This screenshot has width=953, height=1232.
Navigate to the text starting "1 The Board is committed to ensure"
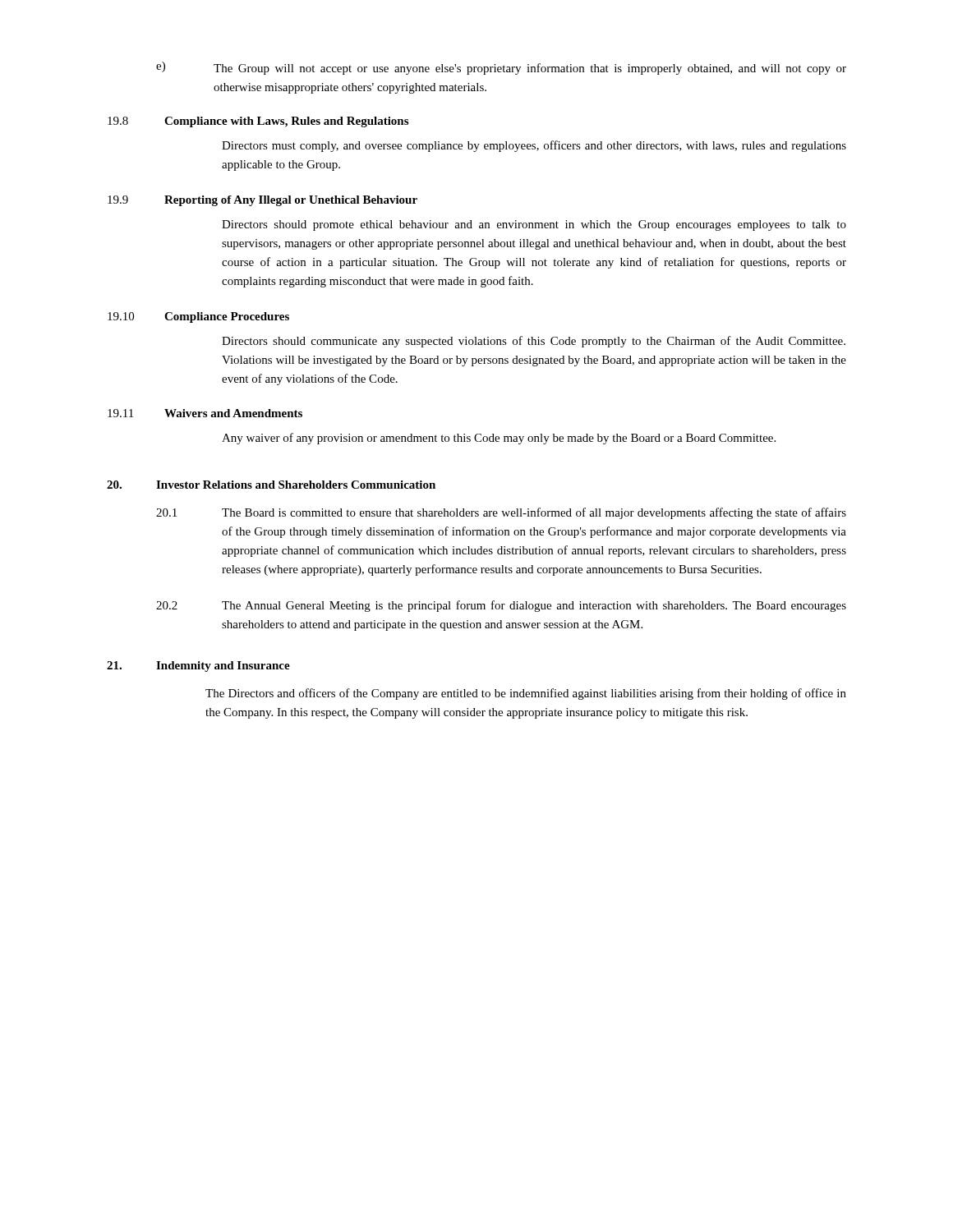501,541
